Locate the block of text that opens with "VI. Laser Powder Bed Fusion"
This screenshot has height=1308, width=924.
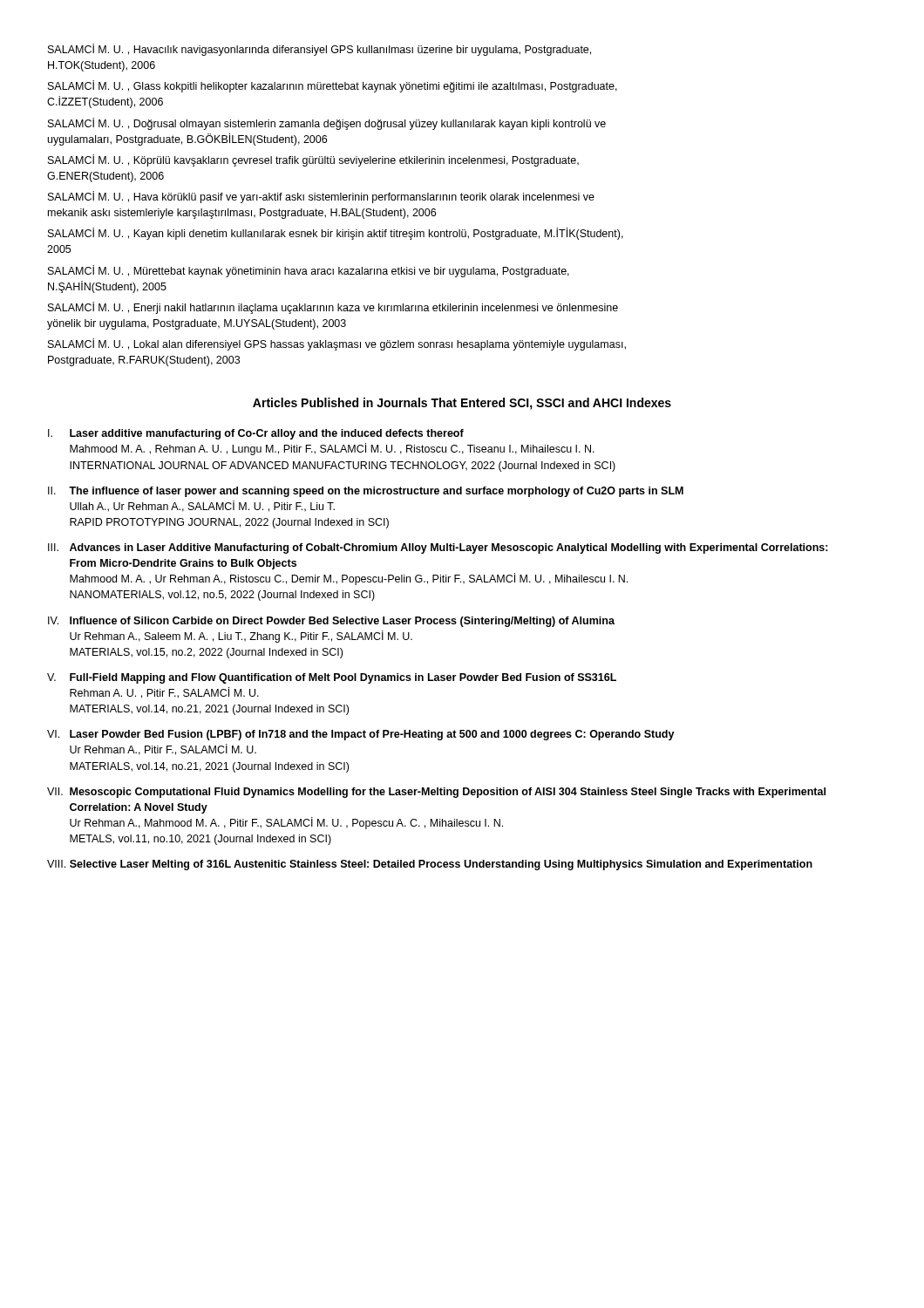361,735
